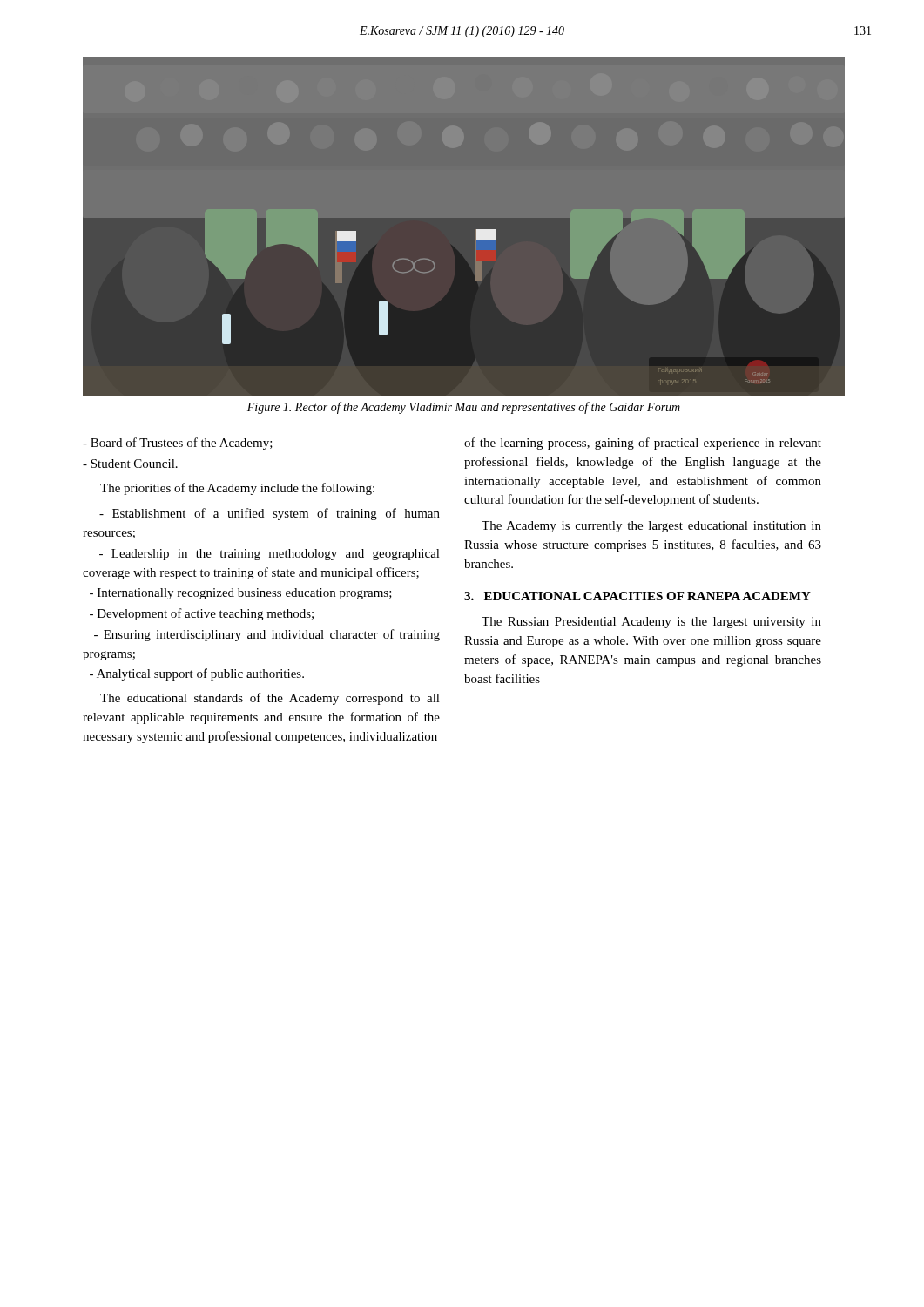Locate the photo
The image size is (924, 1307).
coord(464,227)
